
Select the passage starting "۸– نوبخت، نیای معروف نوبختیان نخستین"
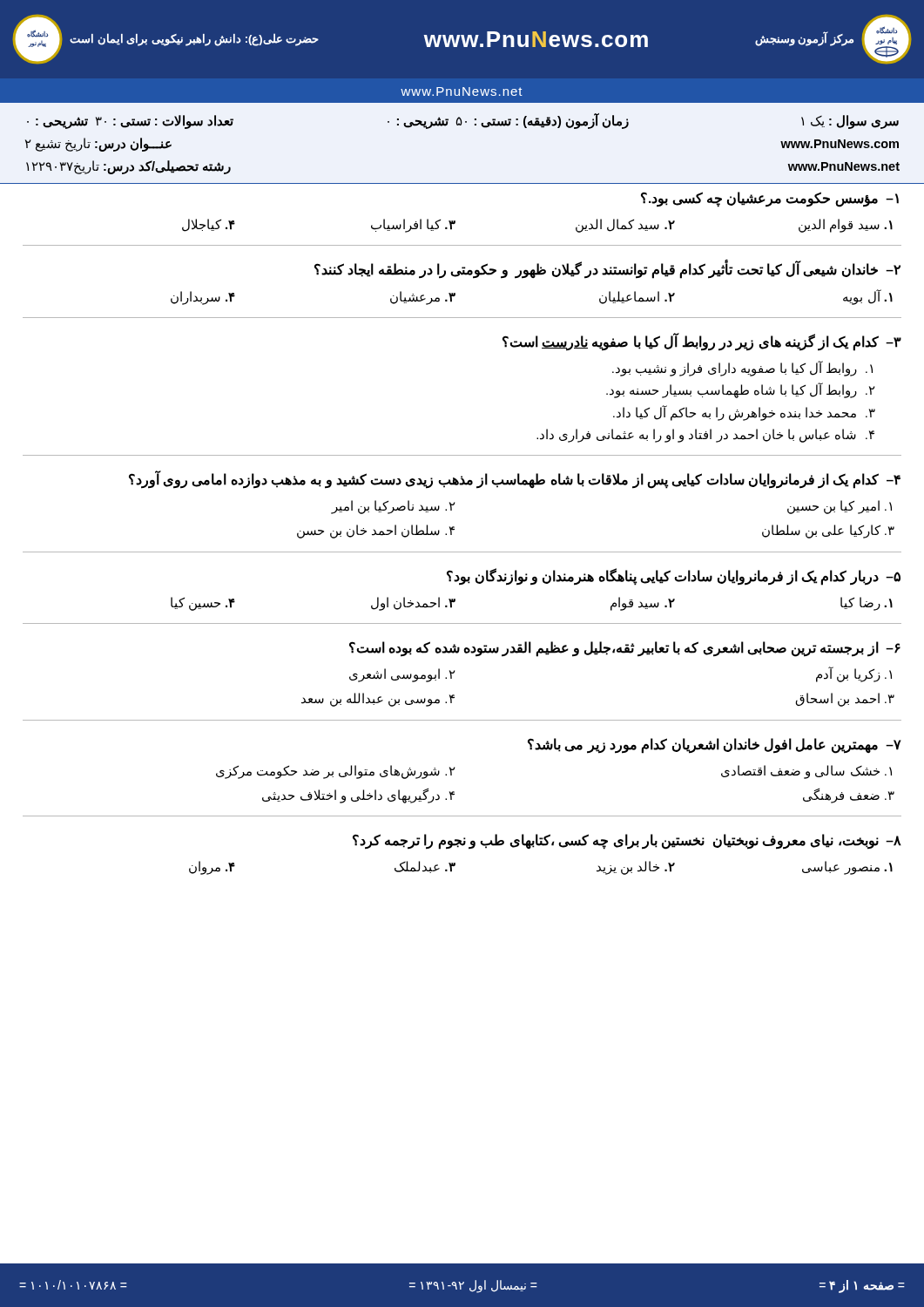tap(462, 854)
